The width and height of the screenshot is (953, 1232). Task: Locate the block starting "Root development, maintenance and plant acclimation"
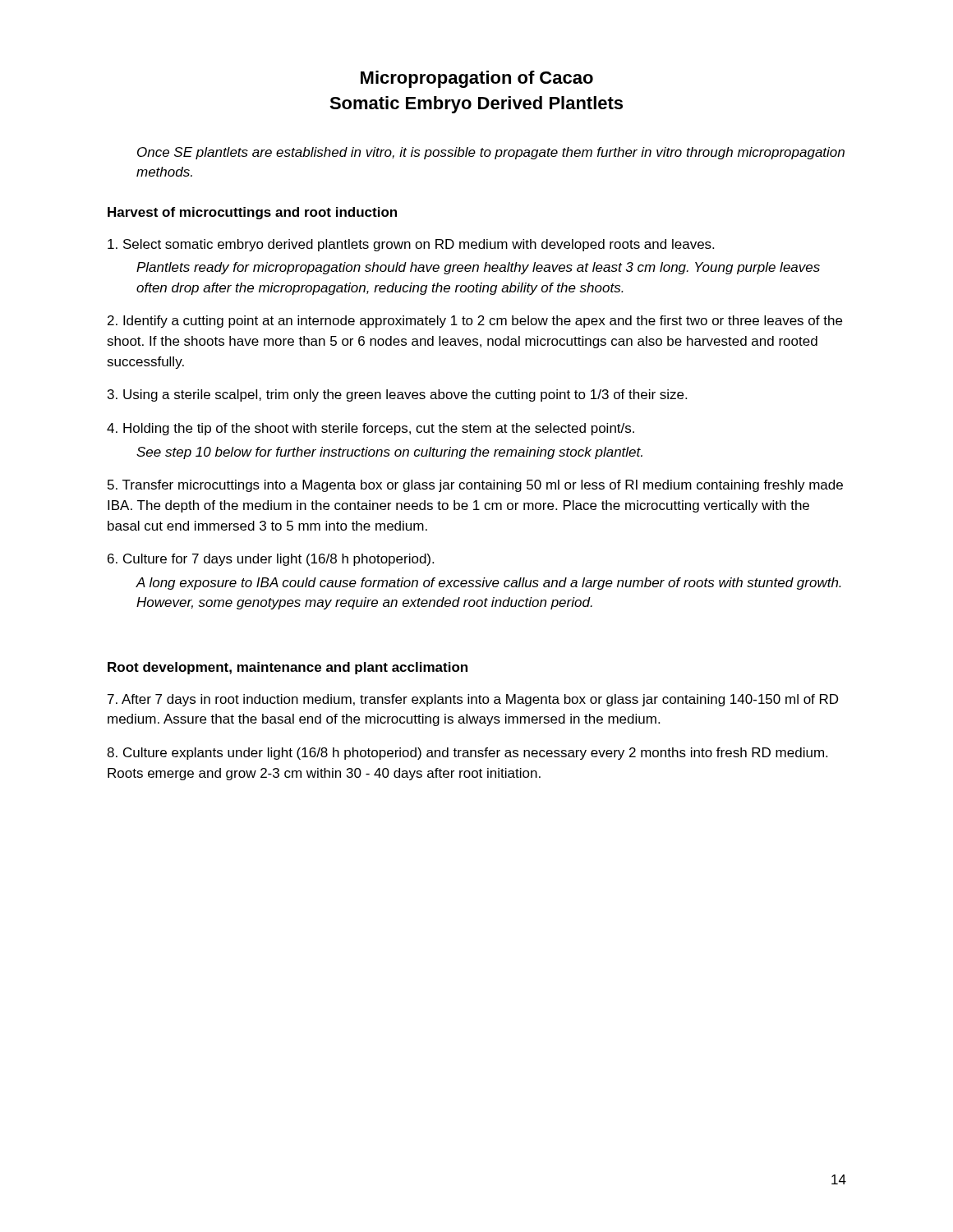pos(288,667)
